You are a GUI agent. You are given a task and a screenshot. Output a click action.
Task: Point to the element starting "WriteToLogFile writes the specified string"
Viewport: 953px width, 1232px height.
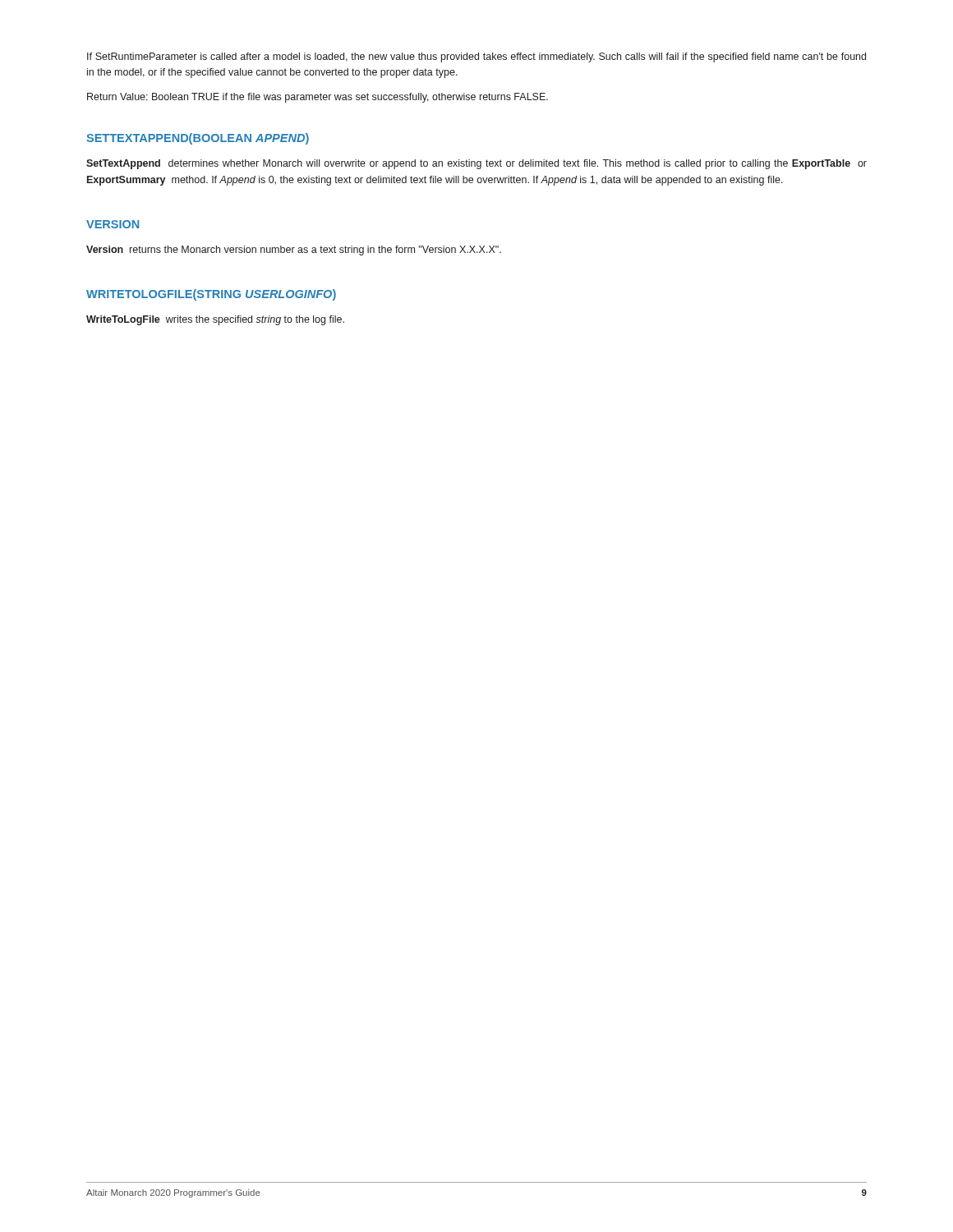[216, 320]
